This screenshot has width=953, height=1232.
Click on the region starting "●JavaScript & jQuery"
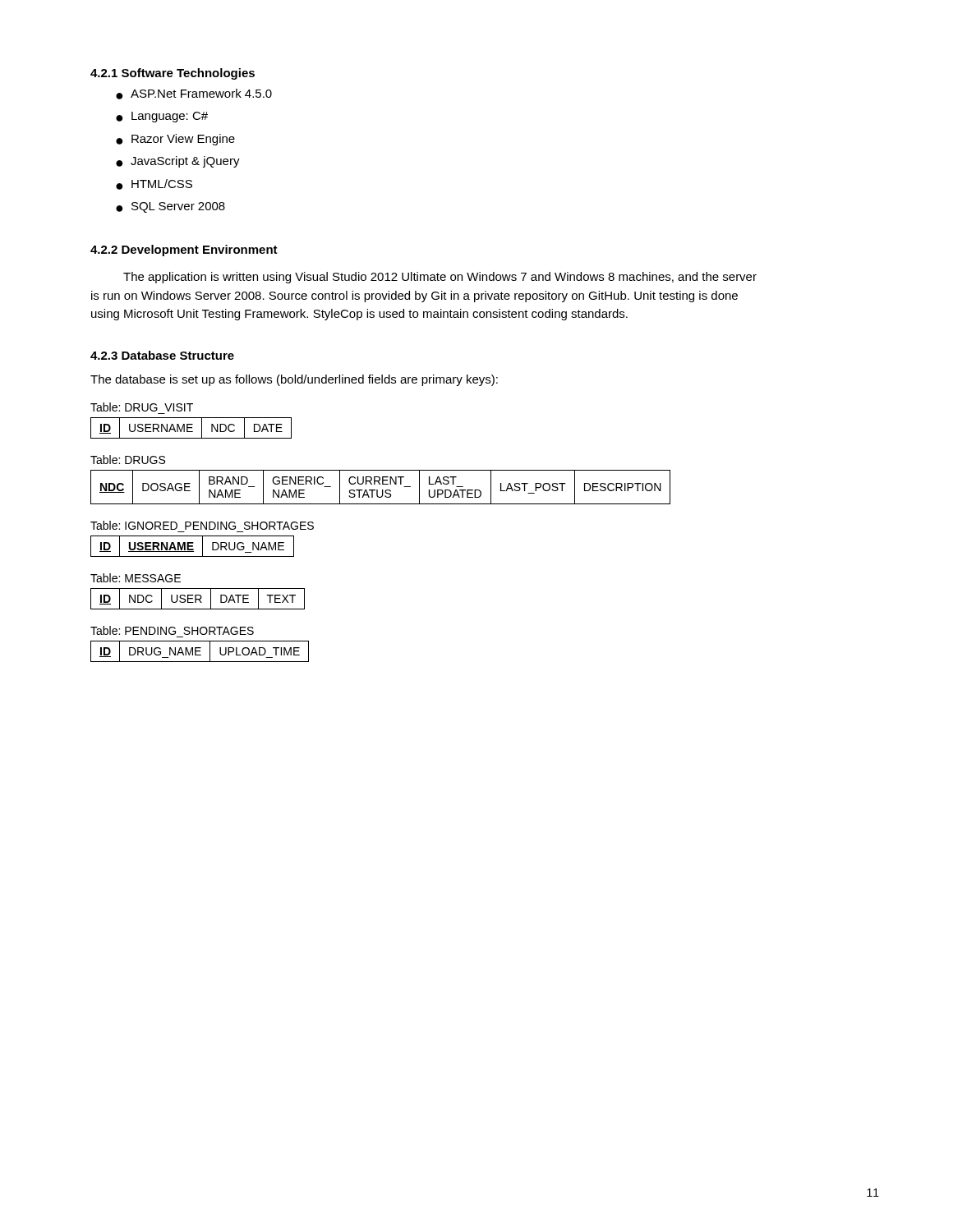(177, 163)
